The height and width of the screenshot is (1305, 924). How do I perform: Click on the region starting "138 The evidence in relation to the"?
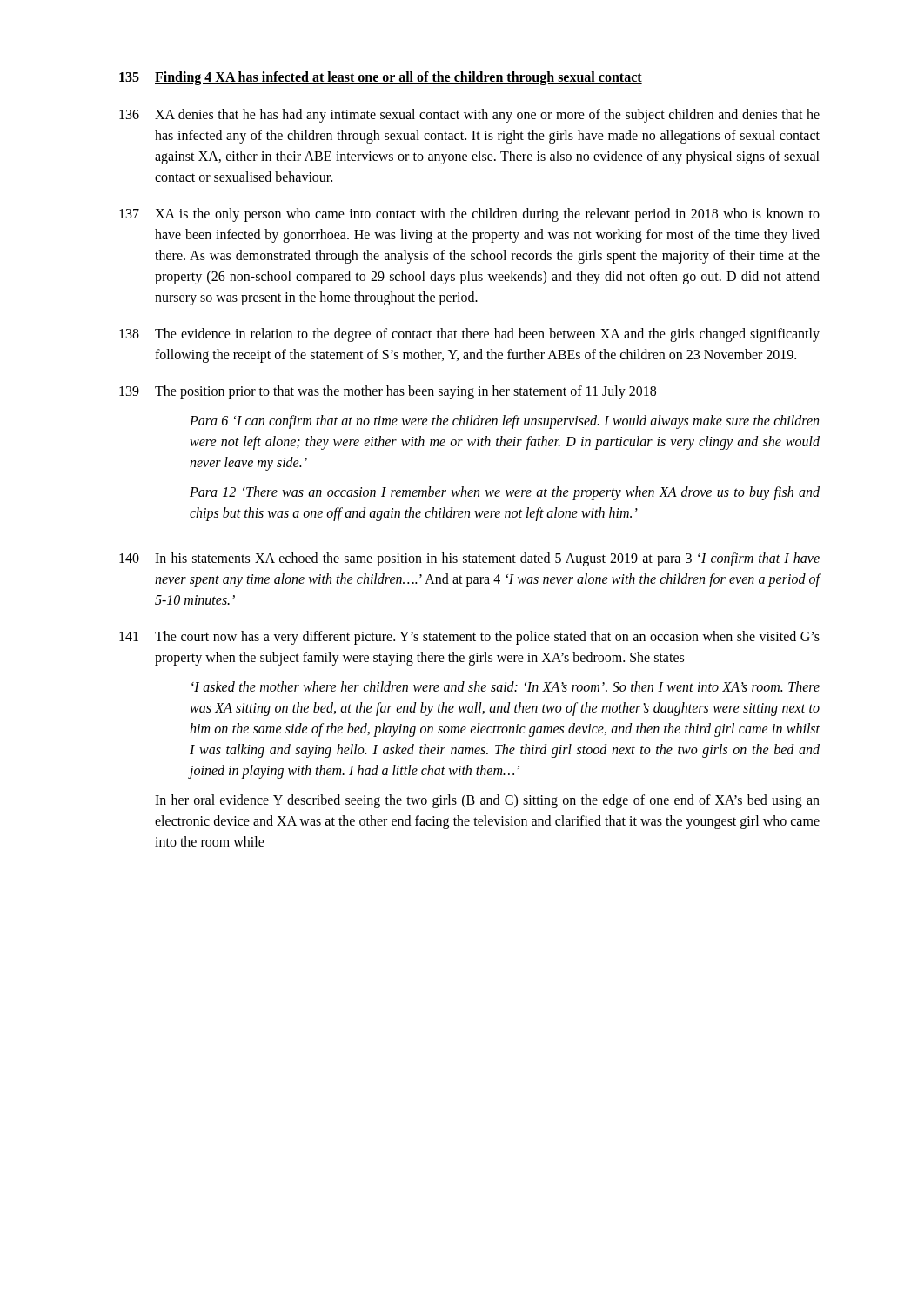pos(453,345)
